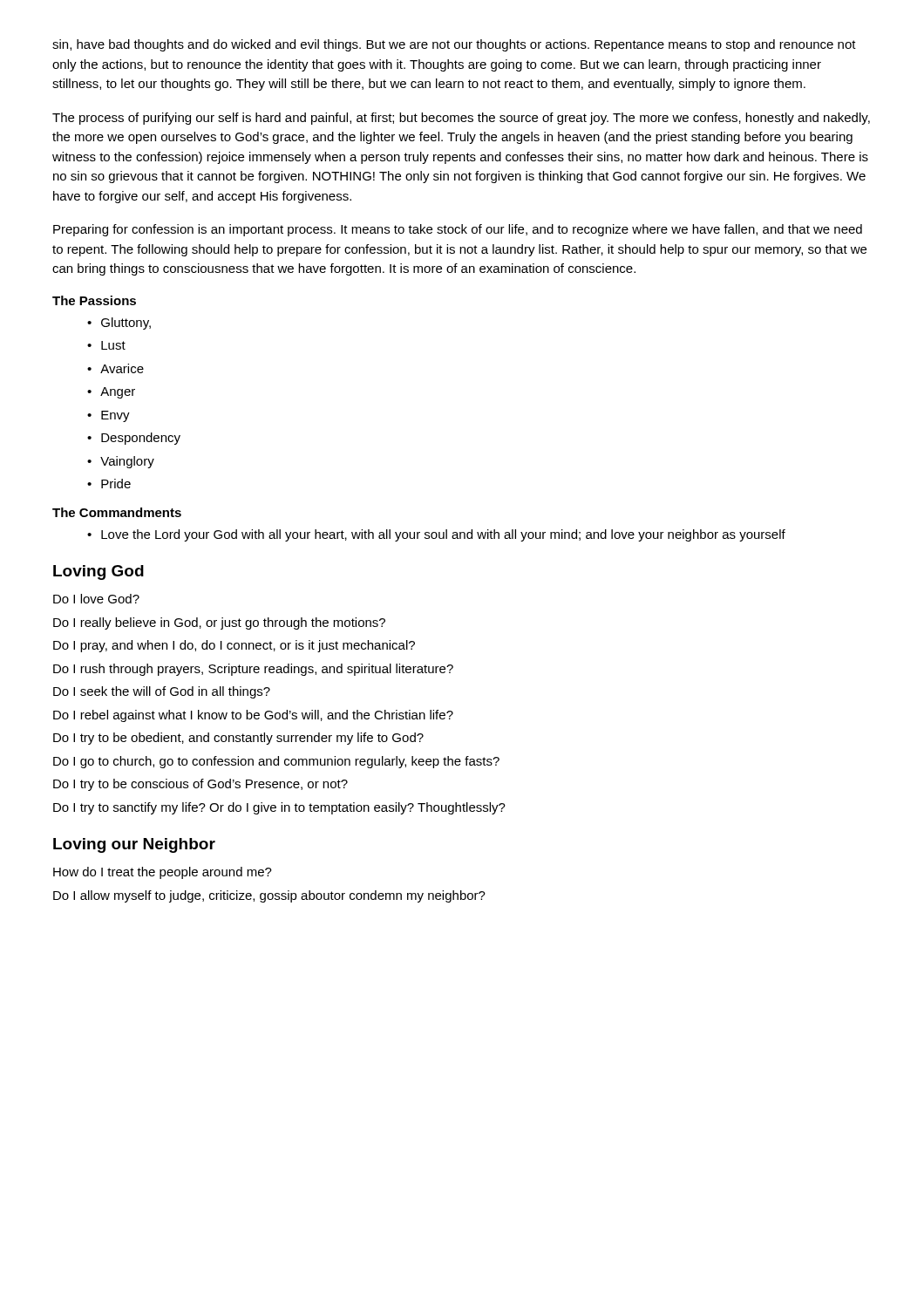The height and width of the screenshot is (1308, 924).
Task: Select the section header containing "The Commandments"
Action: click(x=117, y=512)
